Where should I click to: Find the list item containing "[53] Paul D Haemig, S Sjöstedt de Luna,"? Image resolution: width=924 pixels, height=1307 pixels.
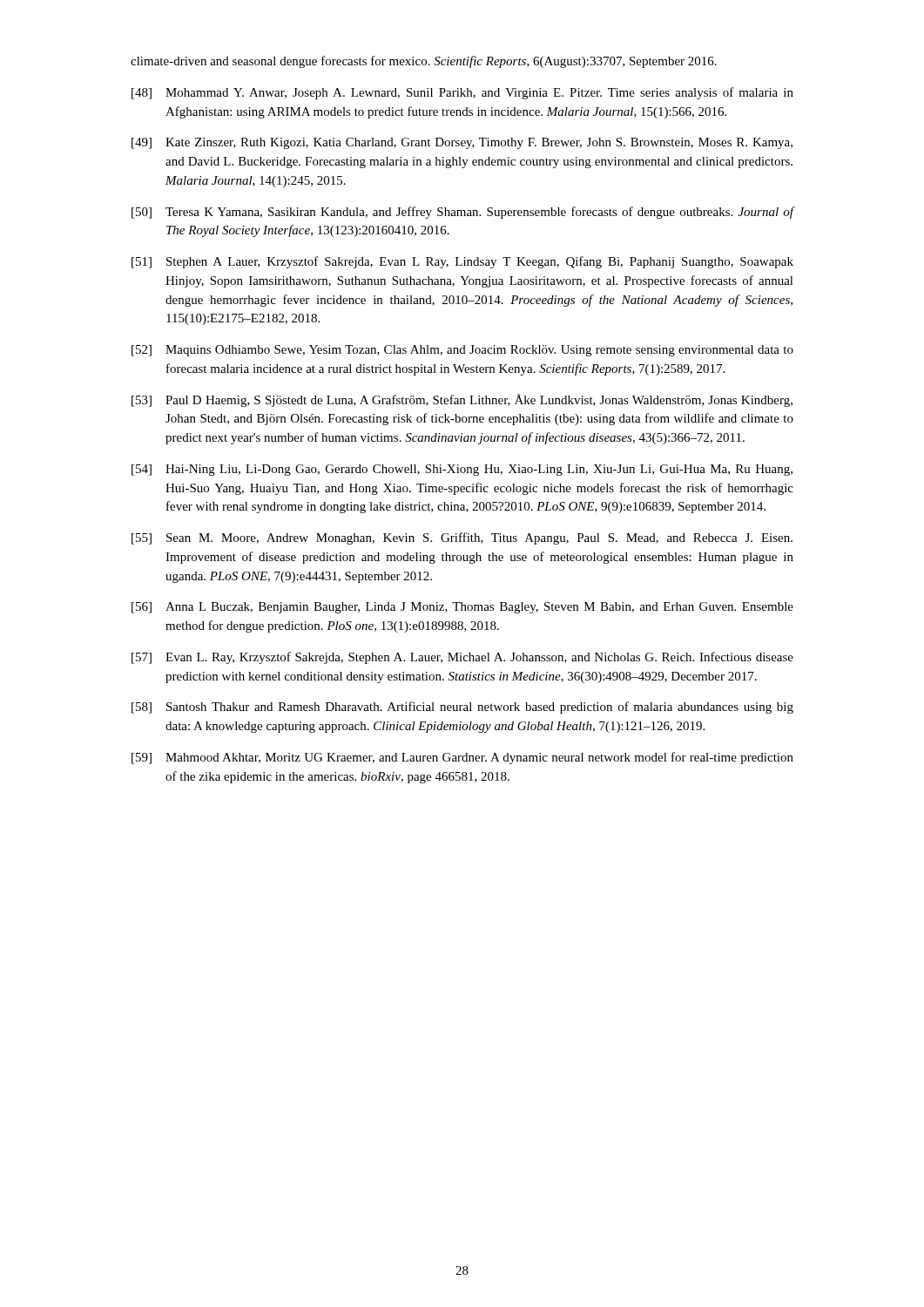click(x=462, y=419)
